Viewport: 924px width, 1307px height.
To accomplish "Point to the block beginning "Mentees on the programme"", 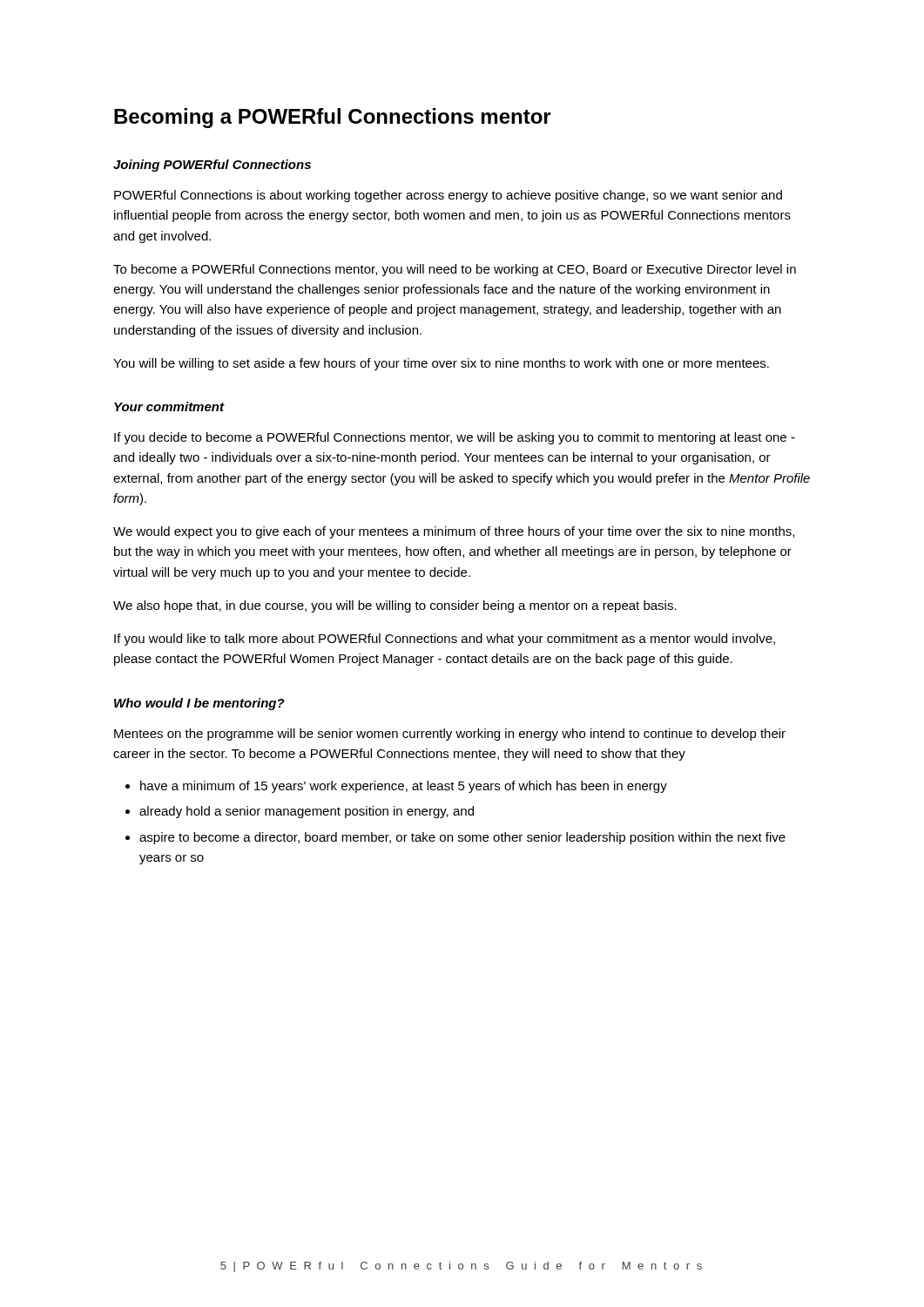I will point(462,743).
